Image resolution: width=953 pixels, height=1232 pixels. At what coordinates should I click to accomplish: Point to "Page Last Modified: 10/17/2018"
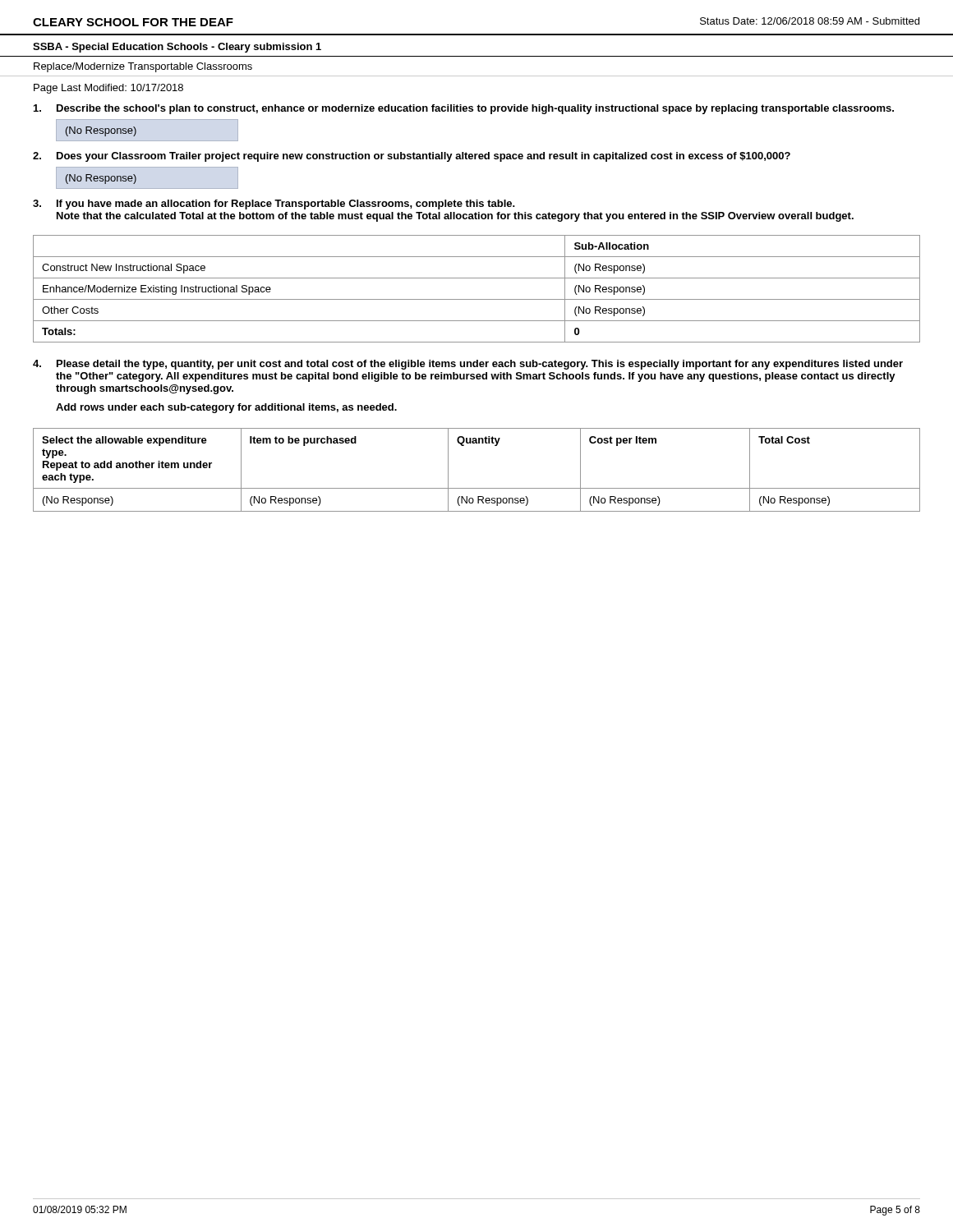tap(108, 87)
